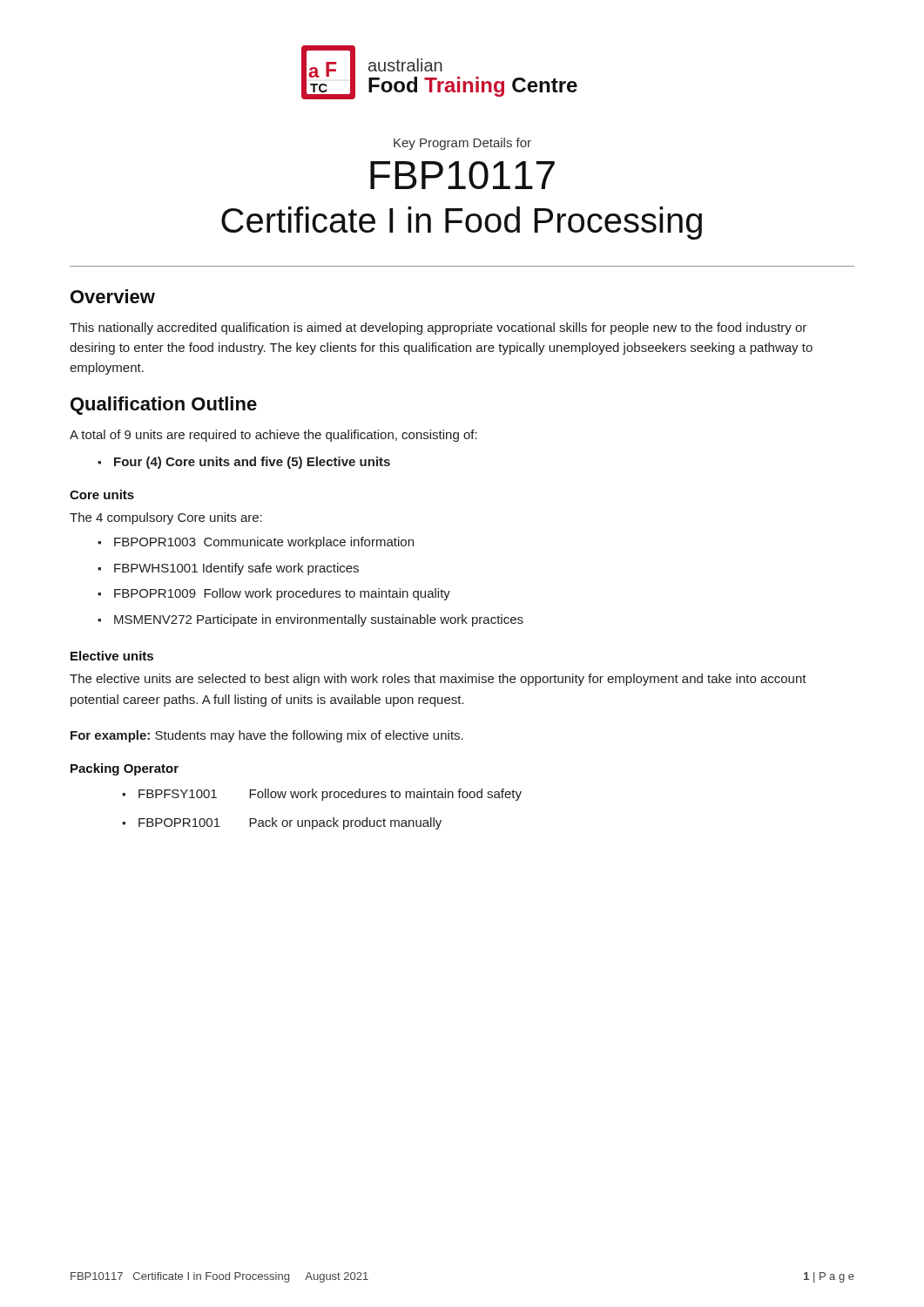This screenshot has width=924, height=1307.
Task: Select the text block starting "Packing Operator"
Action: (x=124, y=768)
